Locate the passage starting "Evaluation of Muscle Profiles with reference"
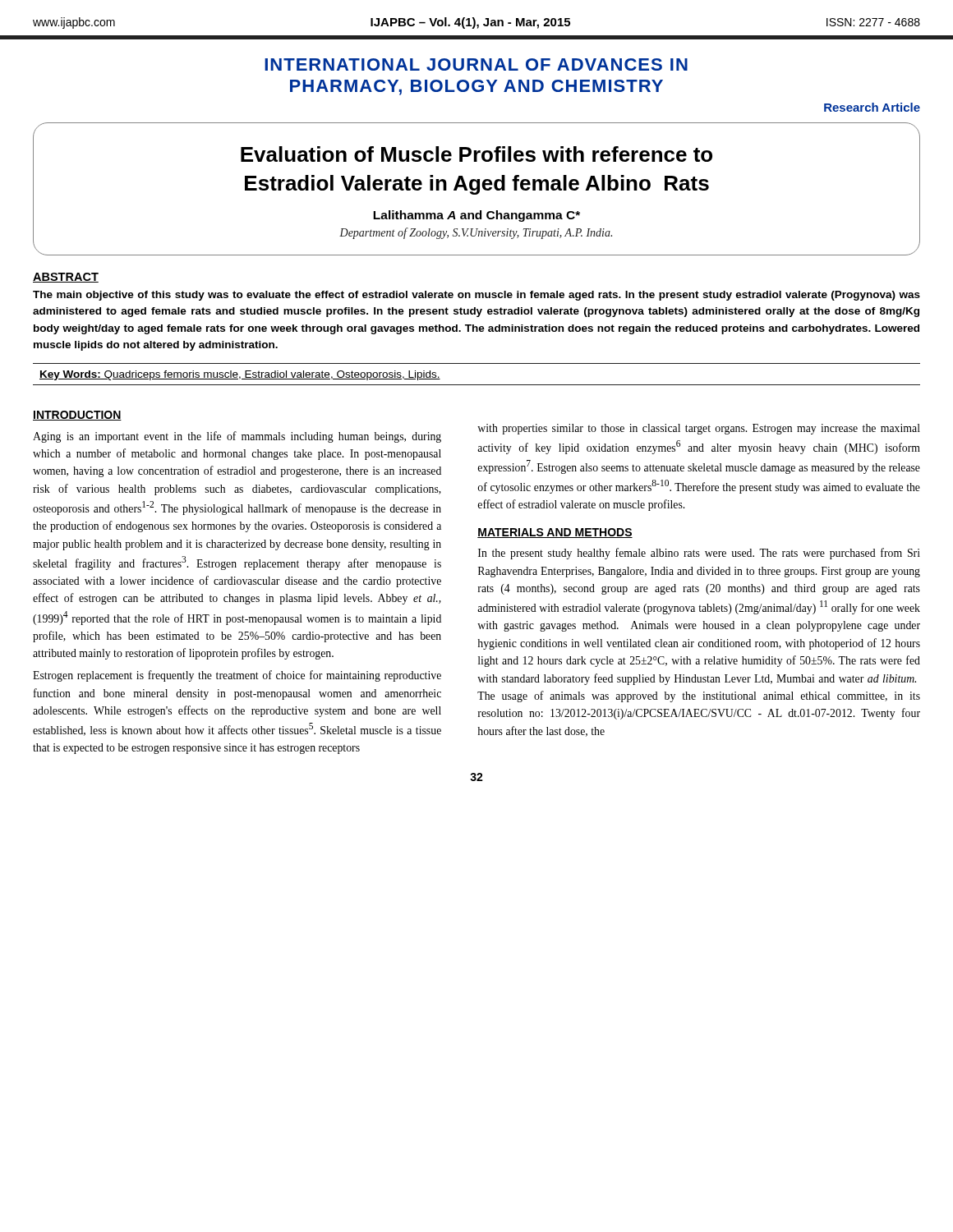This screenshot has height=1232, width=953. point(476,169)
